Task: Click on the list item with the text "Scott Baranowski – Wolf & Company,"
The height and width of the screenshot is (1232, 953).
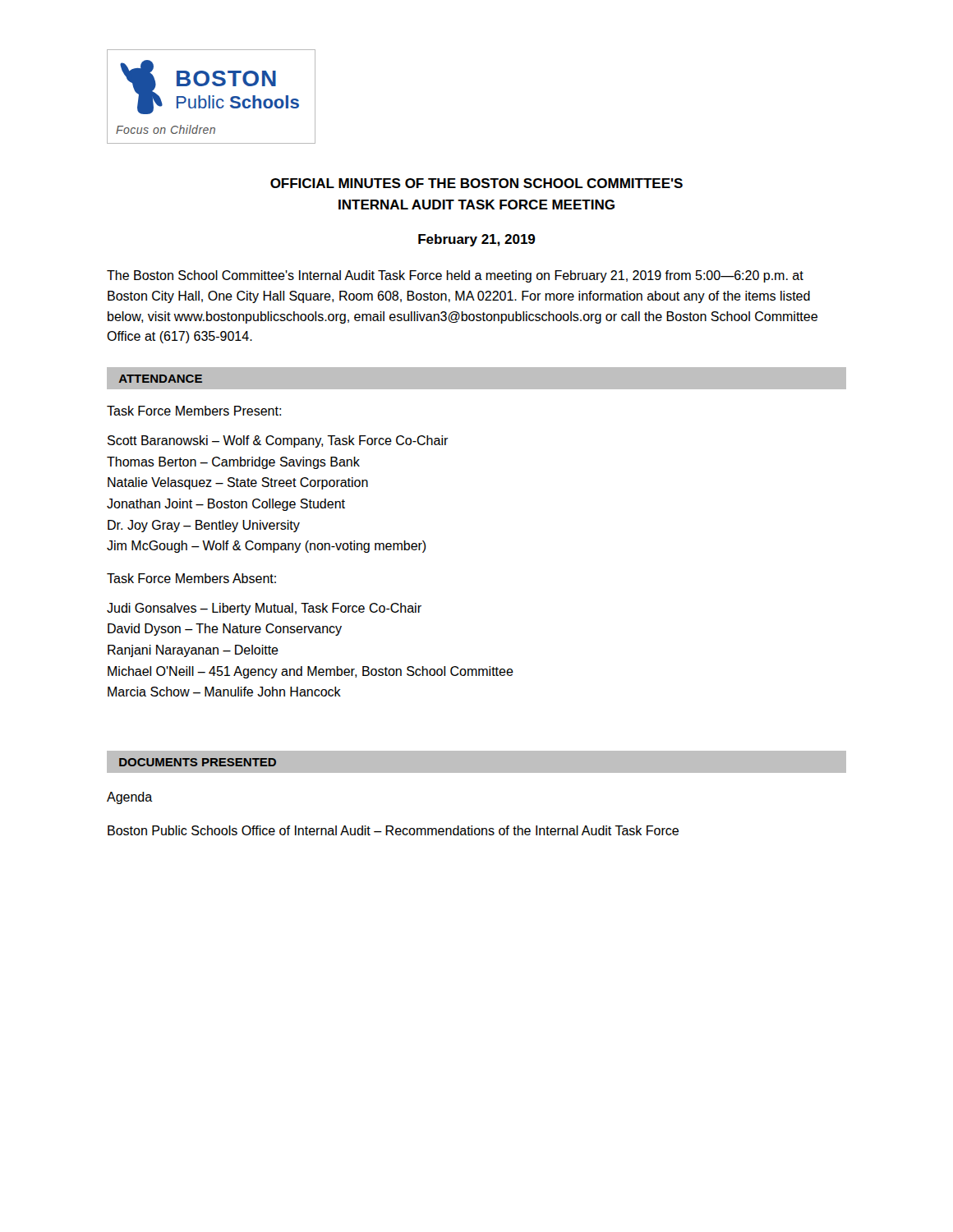Action: (277, 441)
